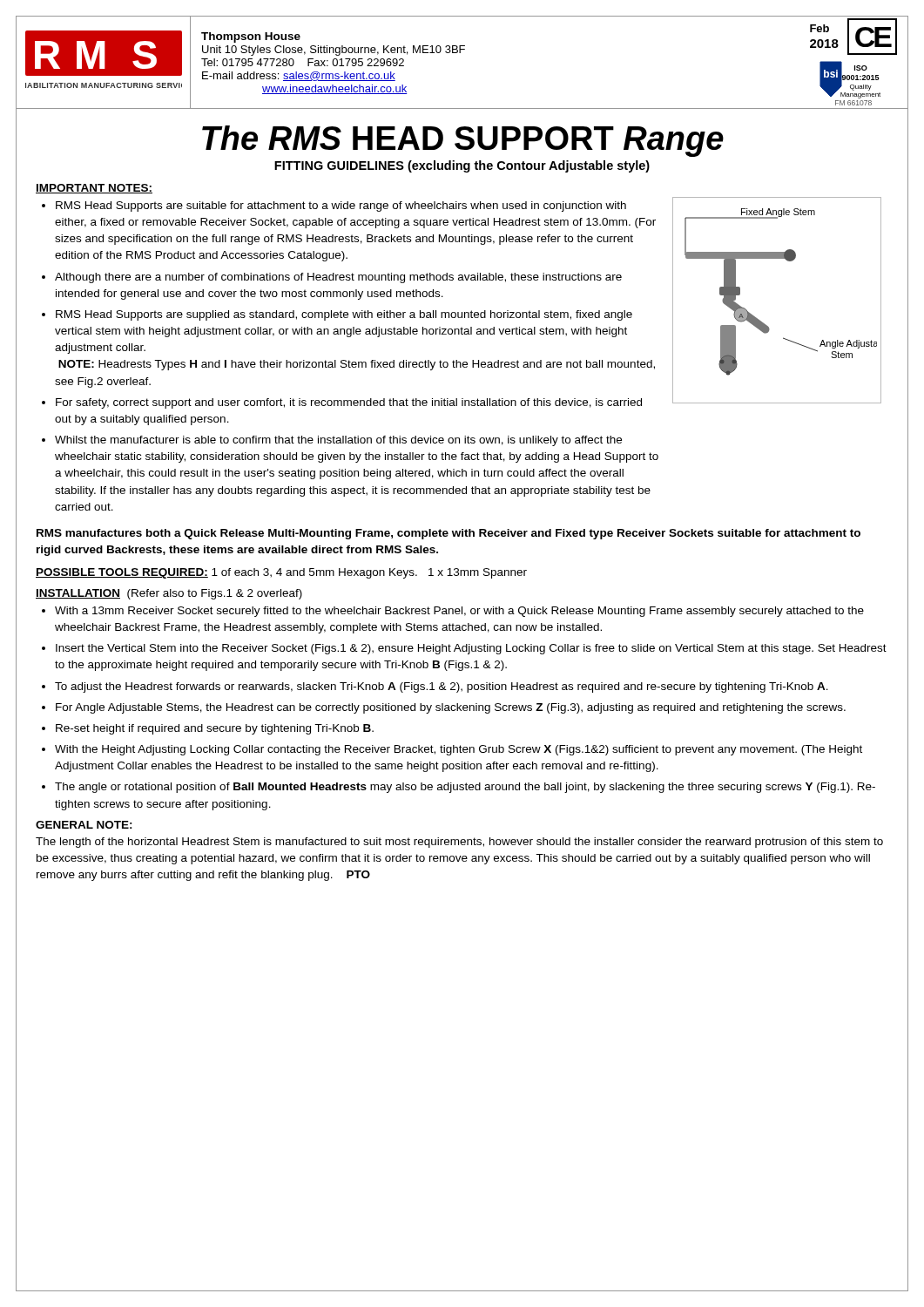This screenshot has width=924, height=1307.
Task: Select the text block starting "GENERAL NOTE: The length of the horizontal Headrest"
Action: tap(459, 849)
